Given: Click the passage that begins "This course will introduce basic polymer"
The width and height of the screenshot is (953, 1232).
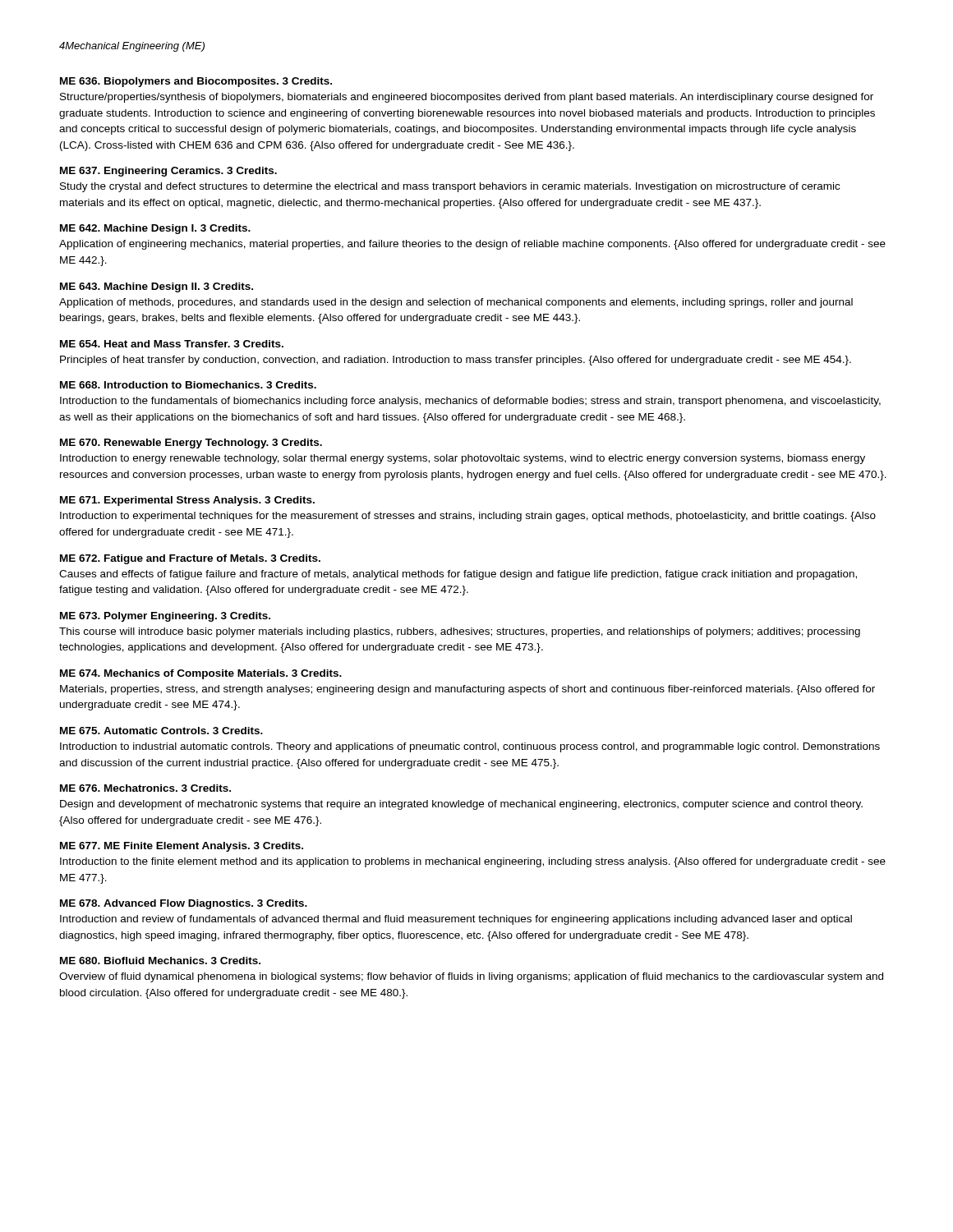Looking at the screenshot, I should pyautogui.click(x=460, y=639).
